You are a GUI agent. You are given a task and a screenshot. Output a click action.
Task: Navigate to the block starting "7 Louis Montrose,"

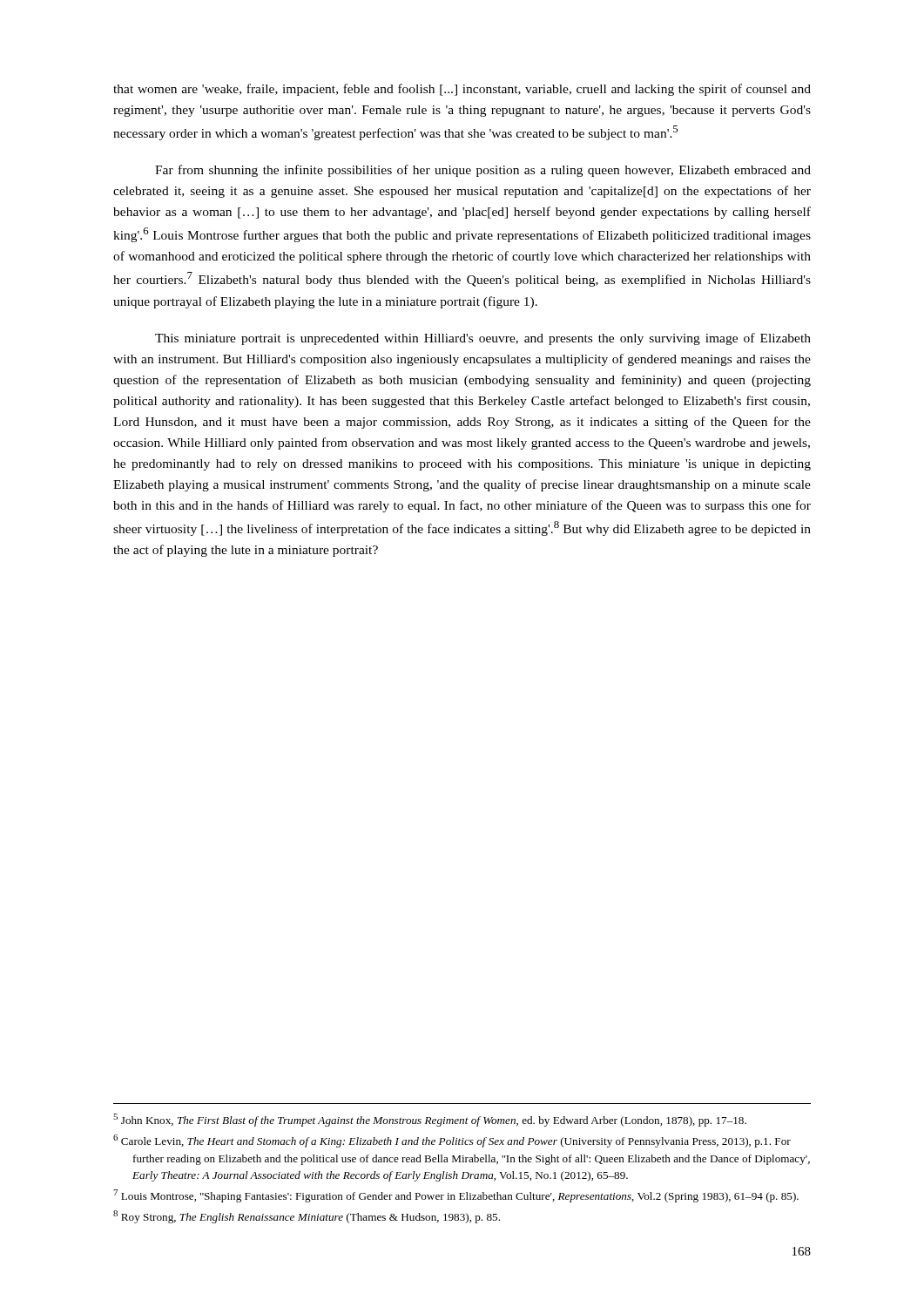pyautogui.click(x=462, y=1195)
